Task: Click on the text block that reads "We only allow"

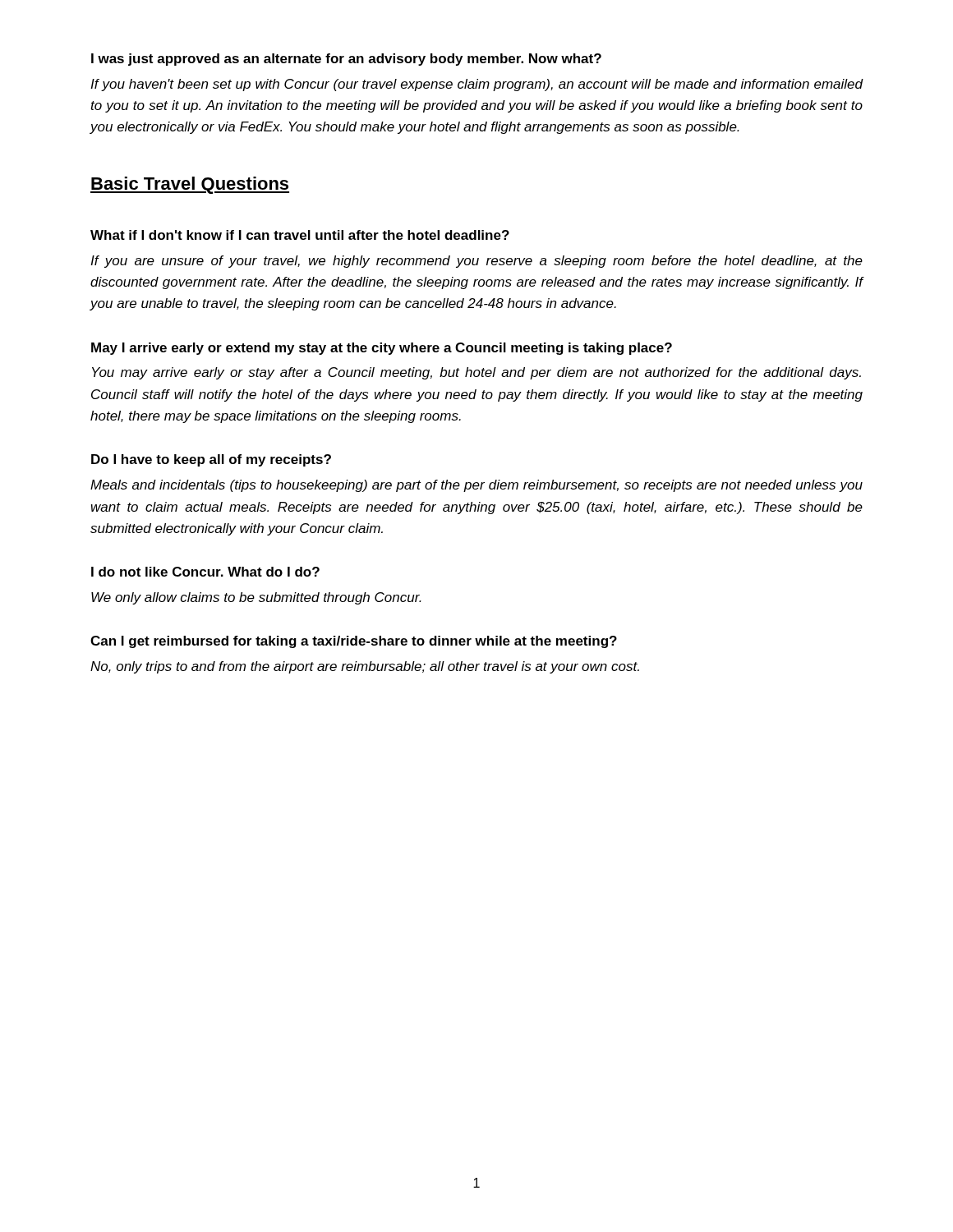Action: click(x=256, y=598)
